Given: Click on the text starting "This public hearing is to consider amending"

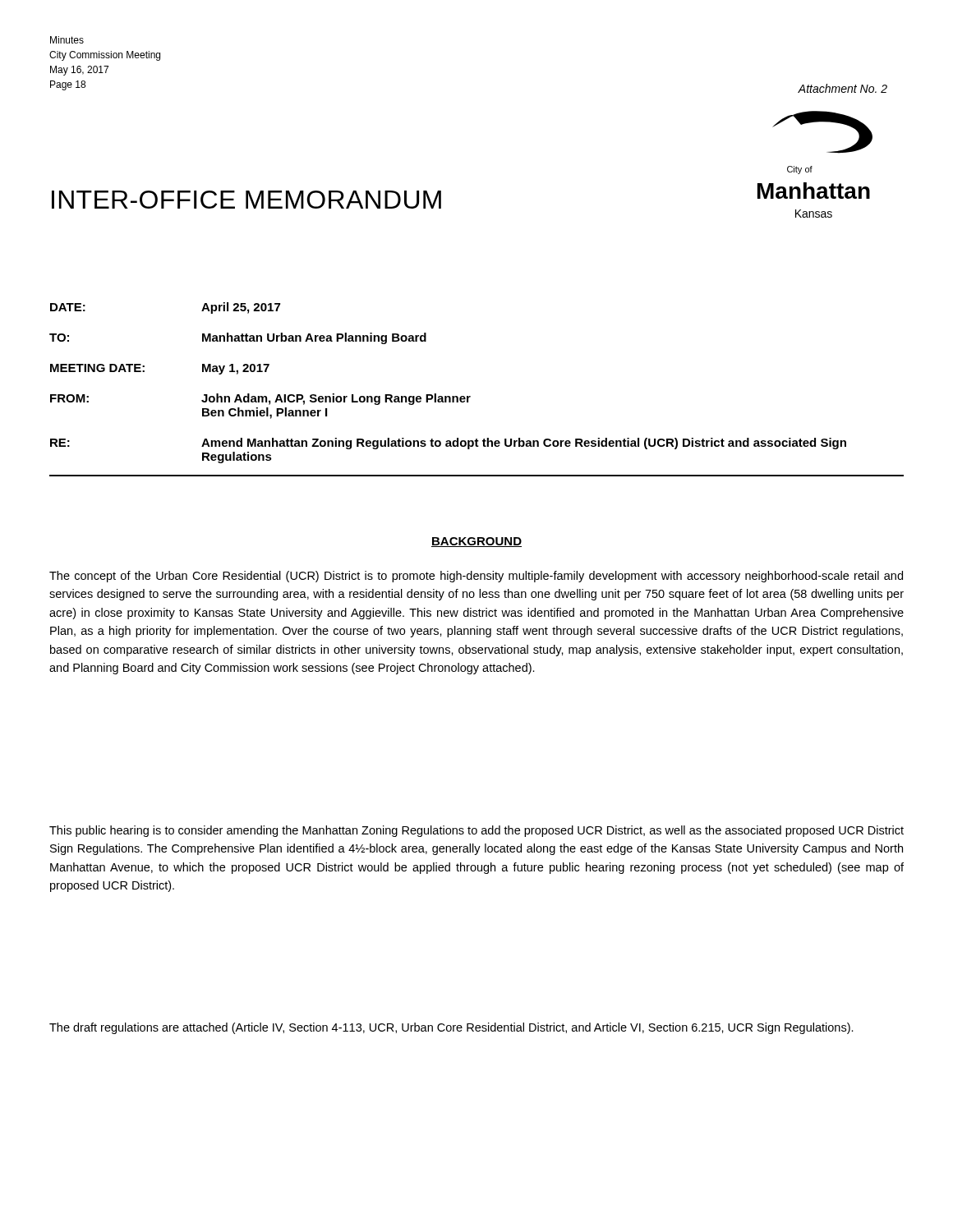Looking at the screenshot, I should coord(476,858).
